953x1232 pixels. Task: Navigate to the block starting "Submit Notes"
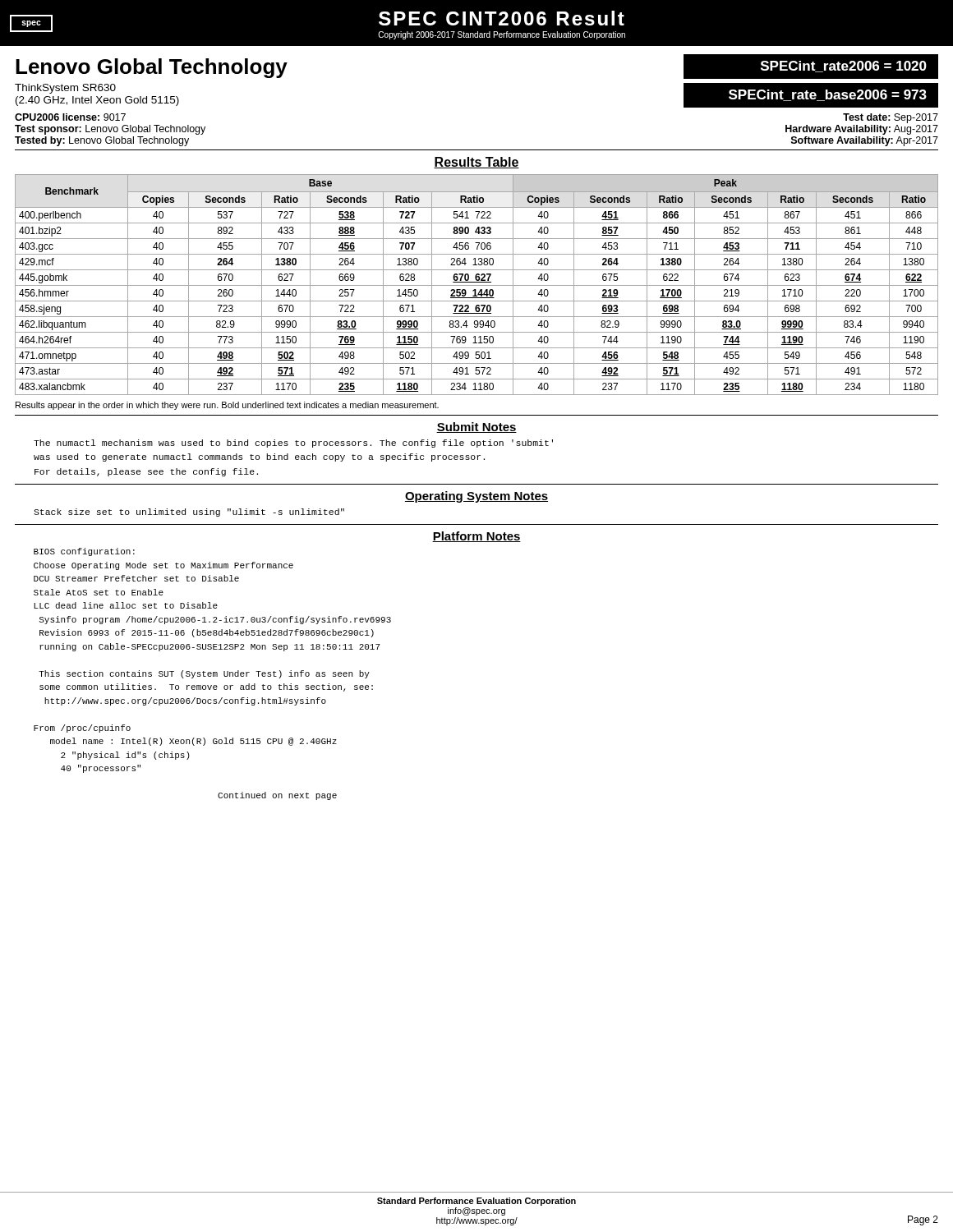(x=476, y=427)
